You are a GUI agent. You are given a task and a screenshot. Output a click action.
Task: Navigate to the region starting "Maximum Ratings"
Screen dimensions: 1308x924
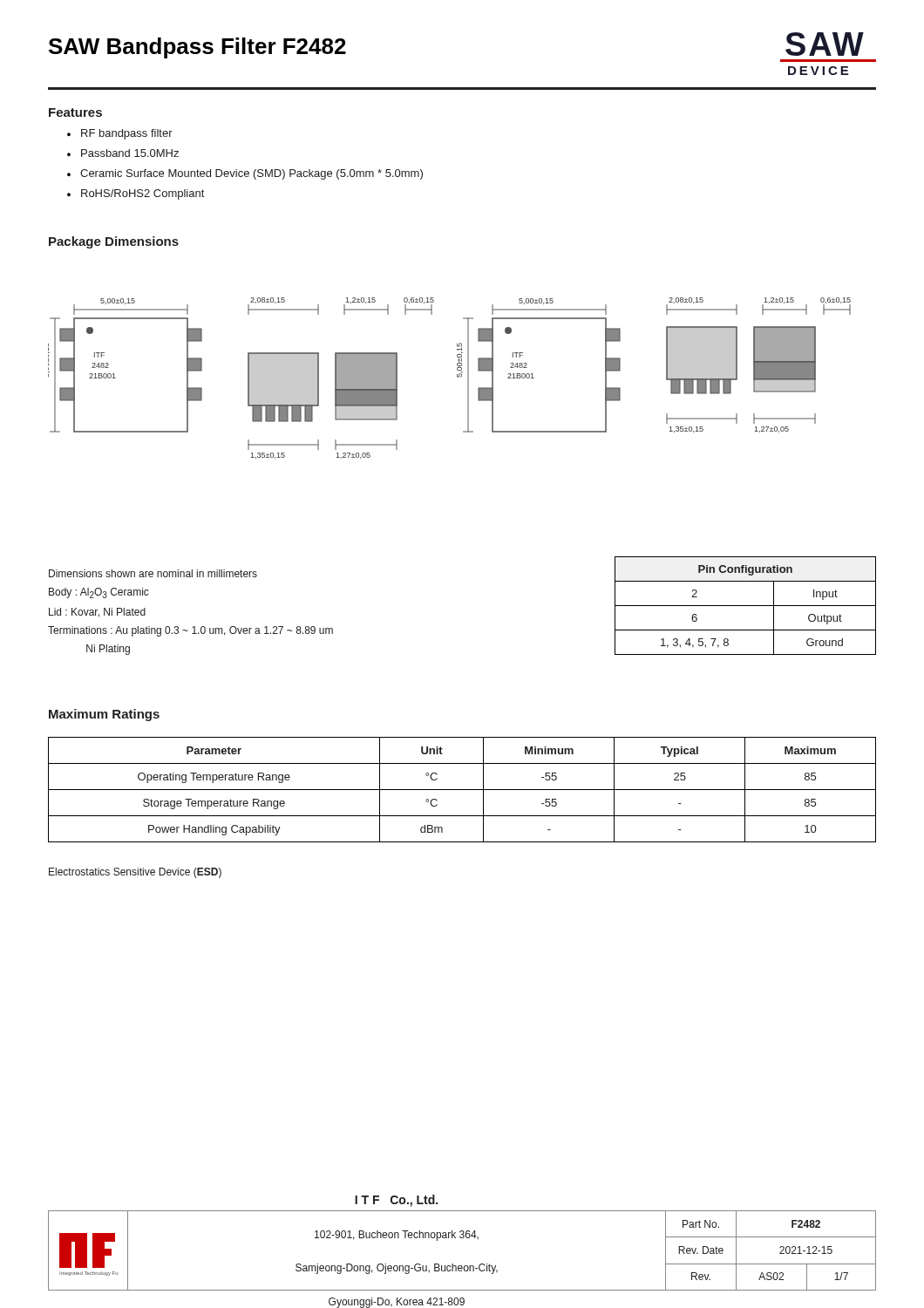click(x=104, y=714)
